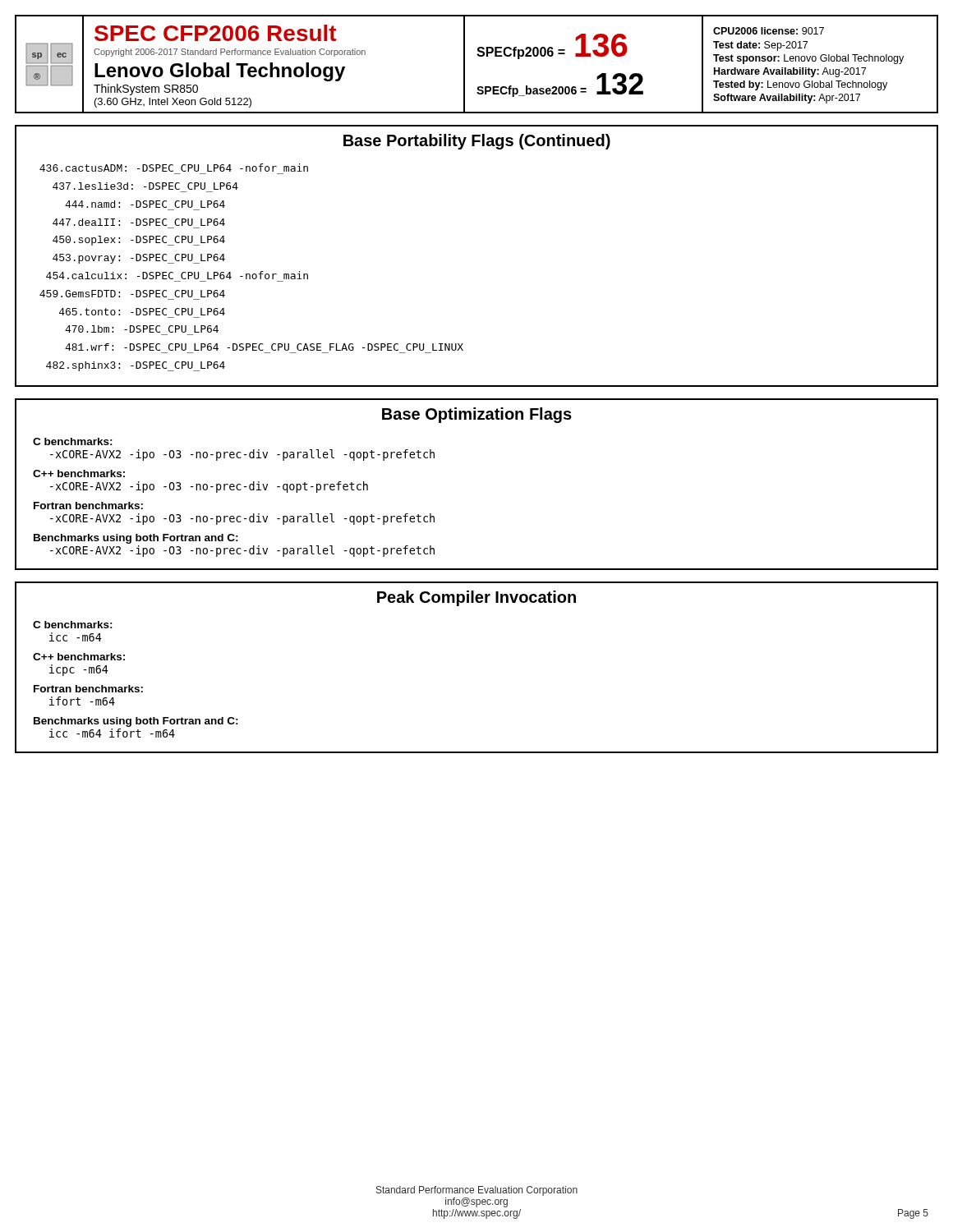
Task: Where is the passage that starts "C benchmarks: -xCORE-AVX2"?
Action: coord(234,448)
